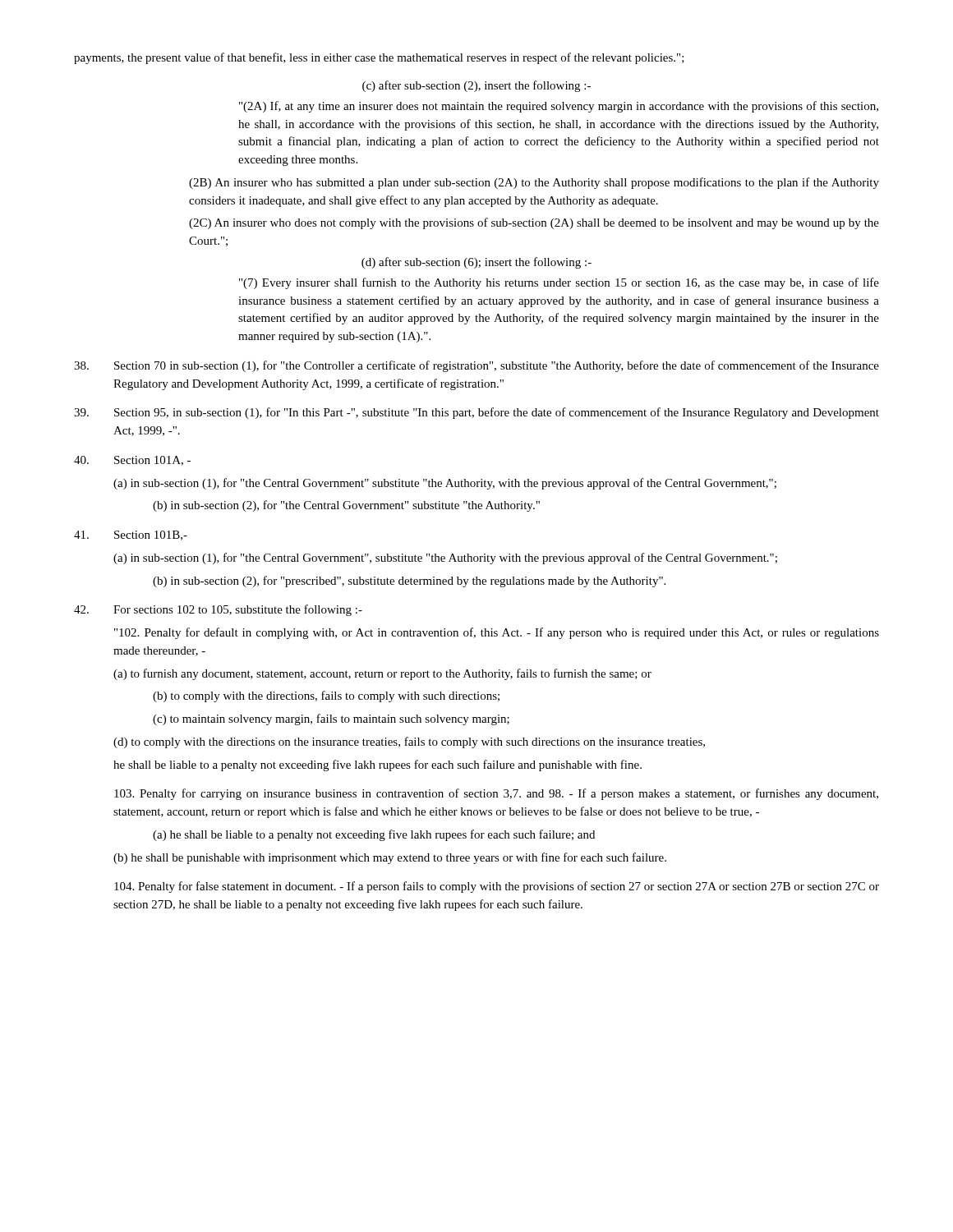Find the text block containing "payments, the present value of that benefit,"
953x1232 pixels.
(x=379, y=57)
